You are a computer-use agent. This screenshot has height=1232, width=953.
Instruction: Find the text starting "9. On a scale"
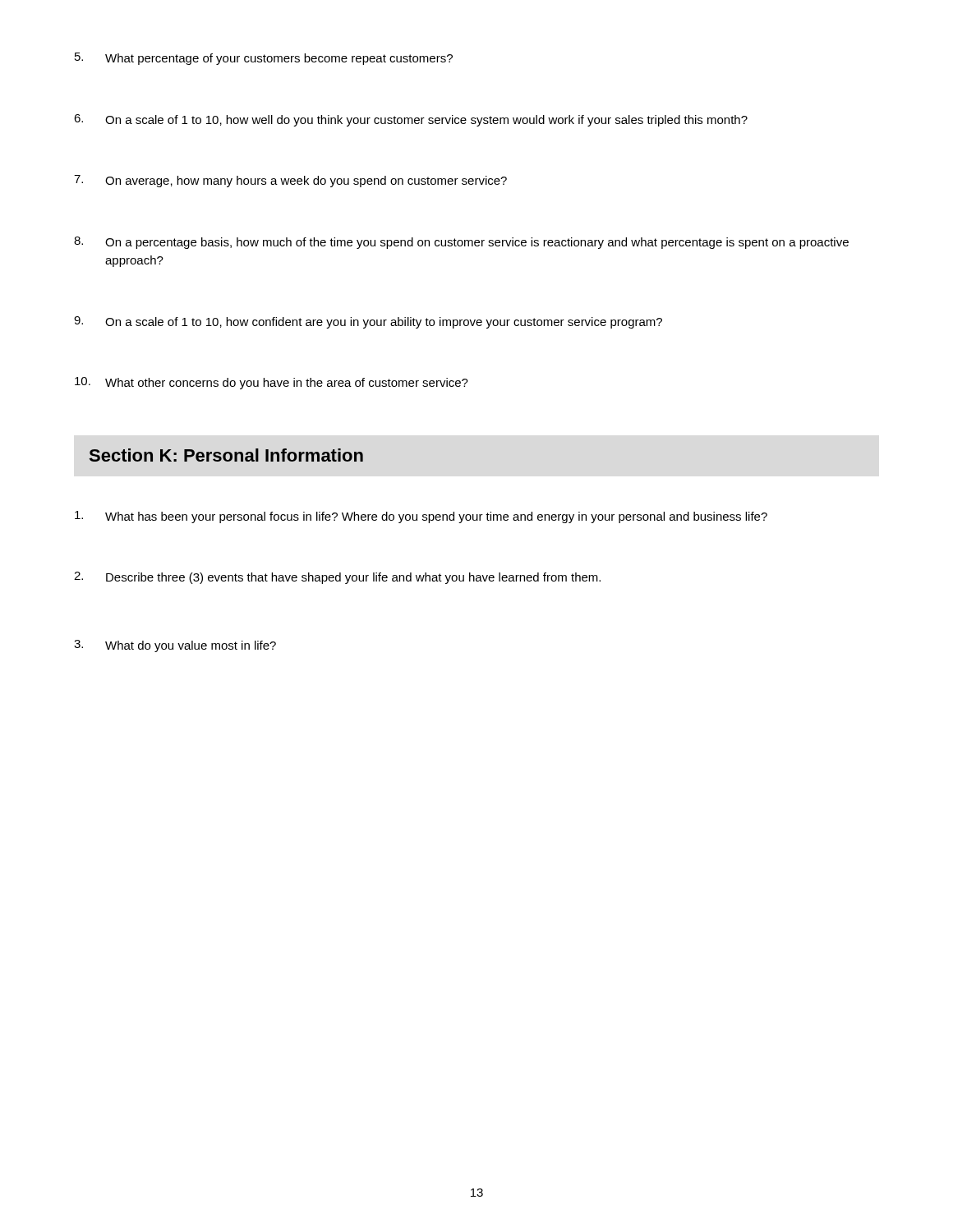pos(368,322)
